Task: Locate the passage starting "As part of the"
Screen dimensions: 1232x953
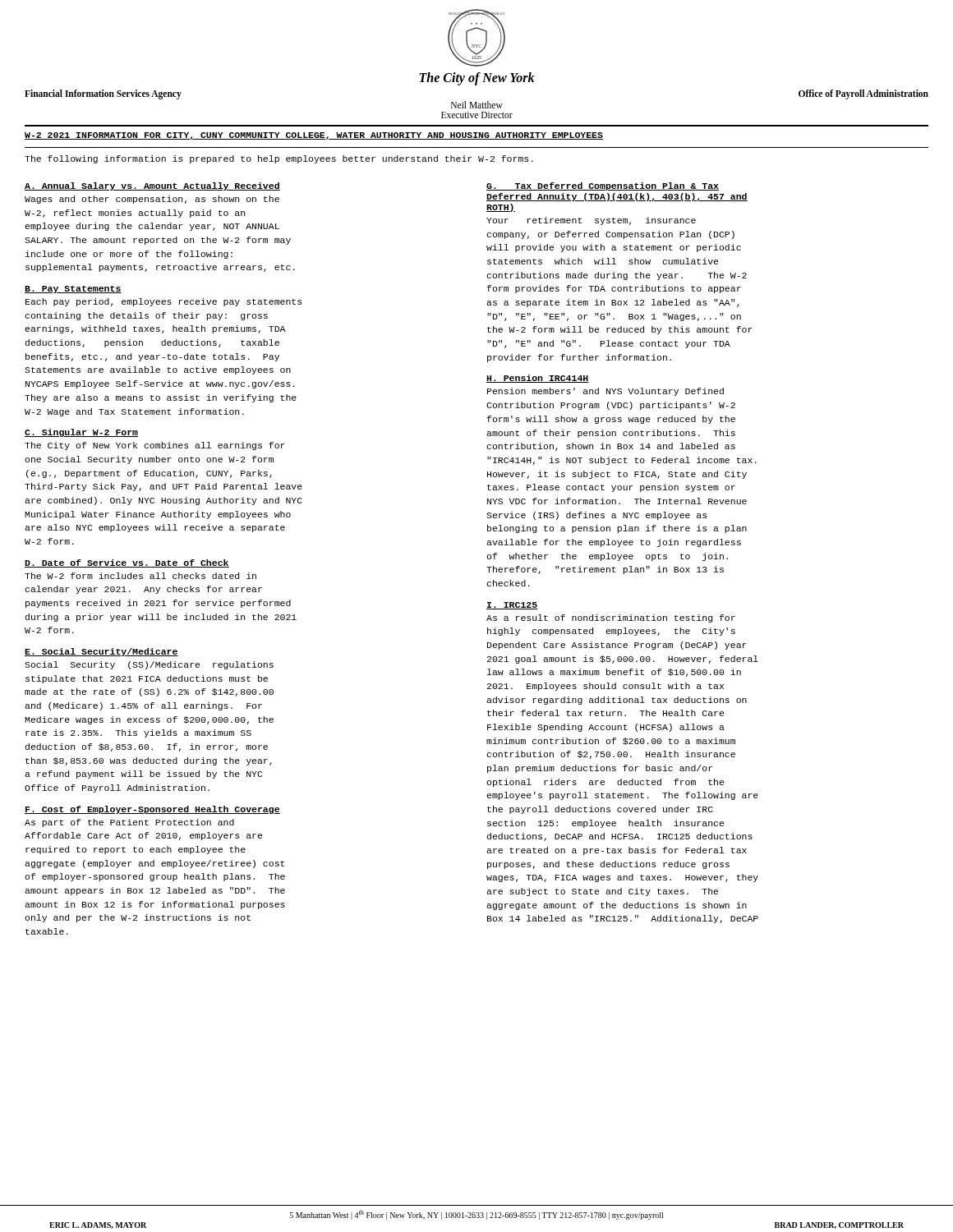Action: [x=155, y=877]
